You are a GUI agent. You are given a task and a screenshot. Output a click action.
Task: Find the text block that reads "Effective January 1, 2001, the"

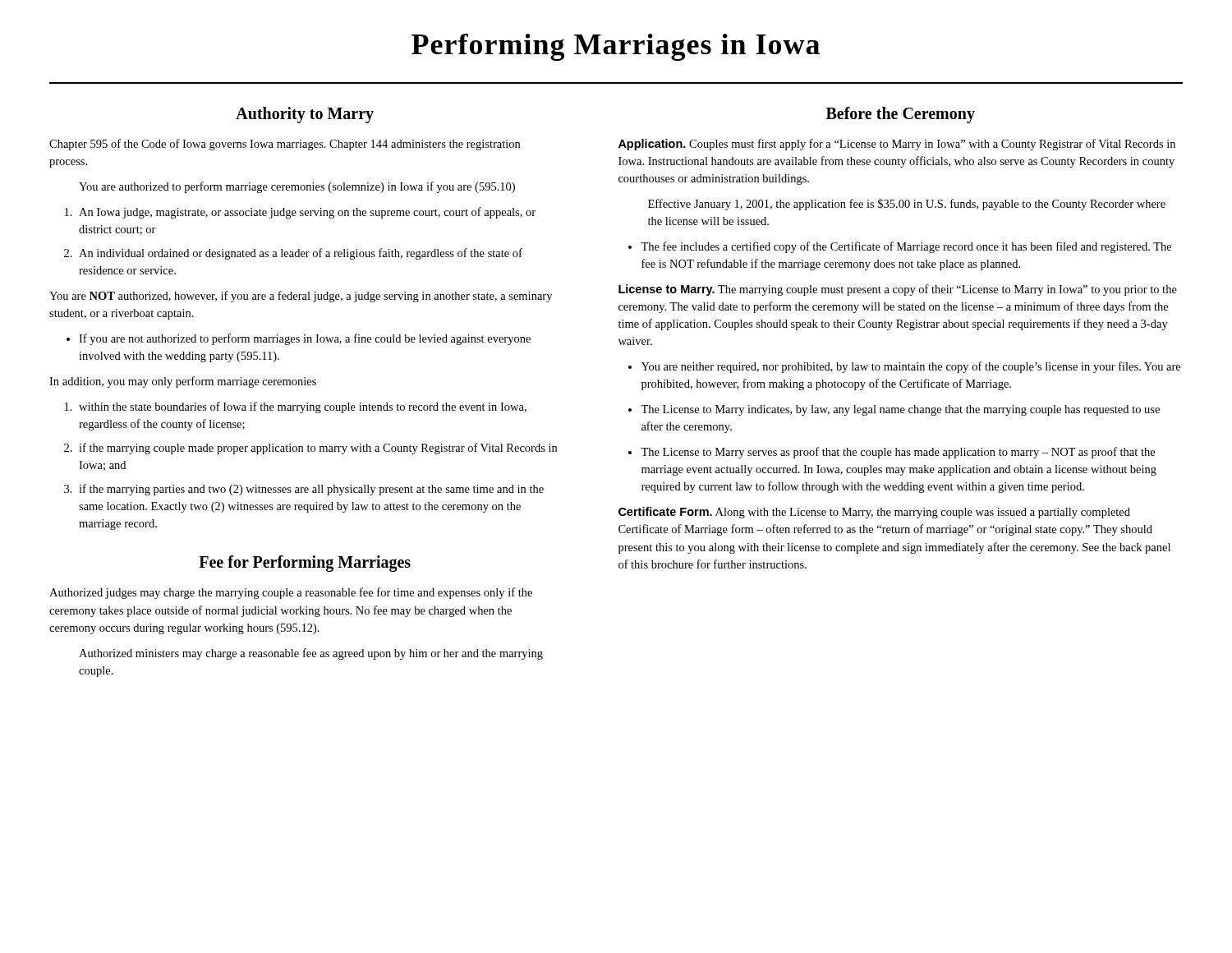[x=907, y=213]
